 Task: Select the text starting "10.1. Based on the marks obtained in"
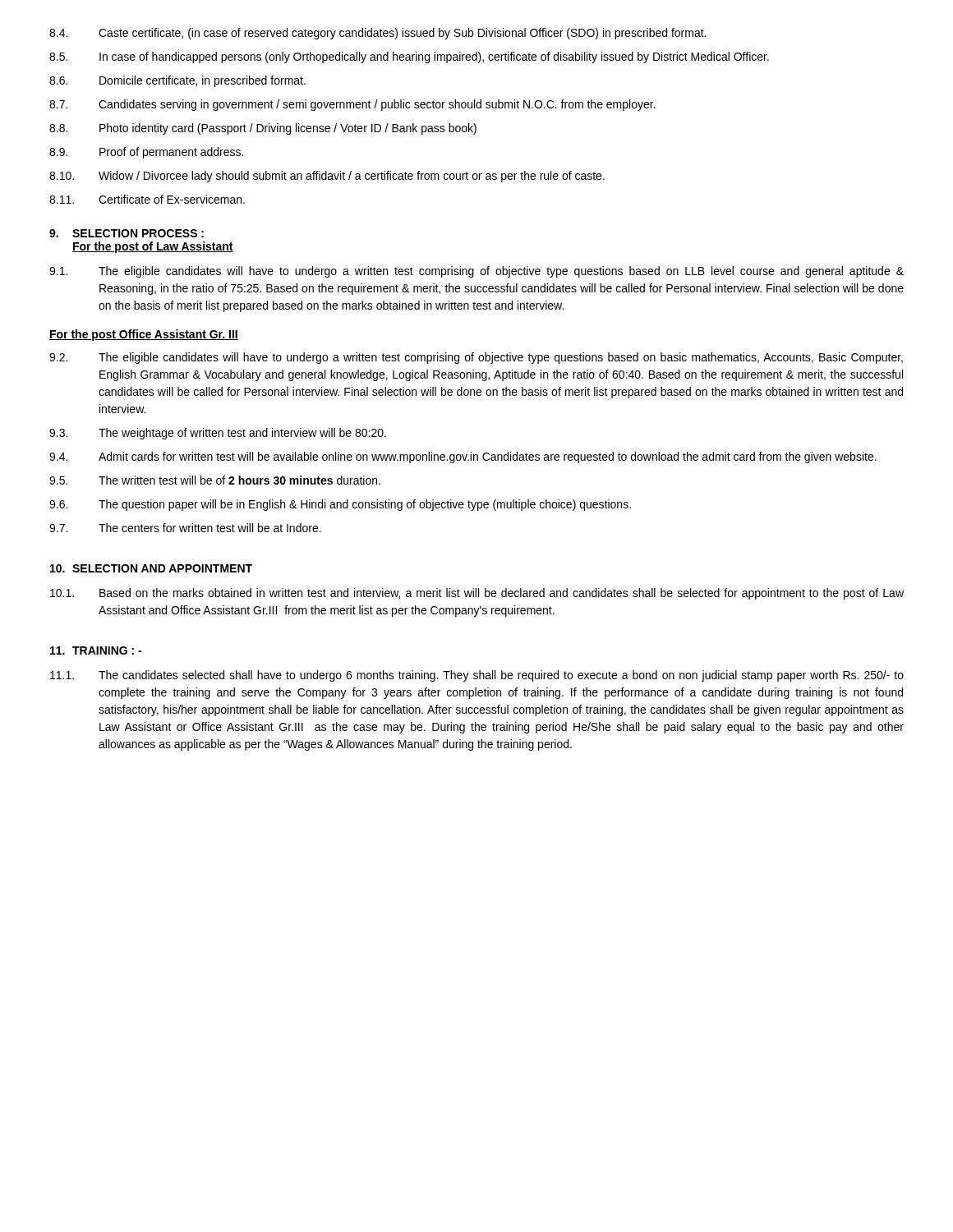(476, 602)
